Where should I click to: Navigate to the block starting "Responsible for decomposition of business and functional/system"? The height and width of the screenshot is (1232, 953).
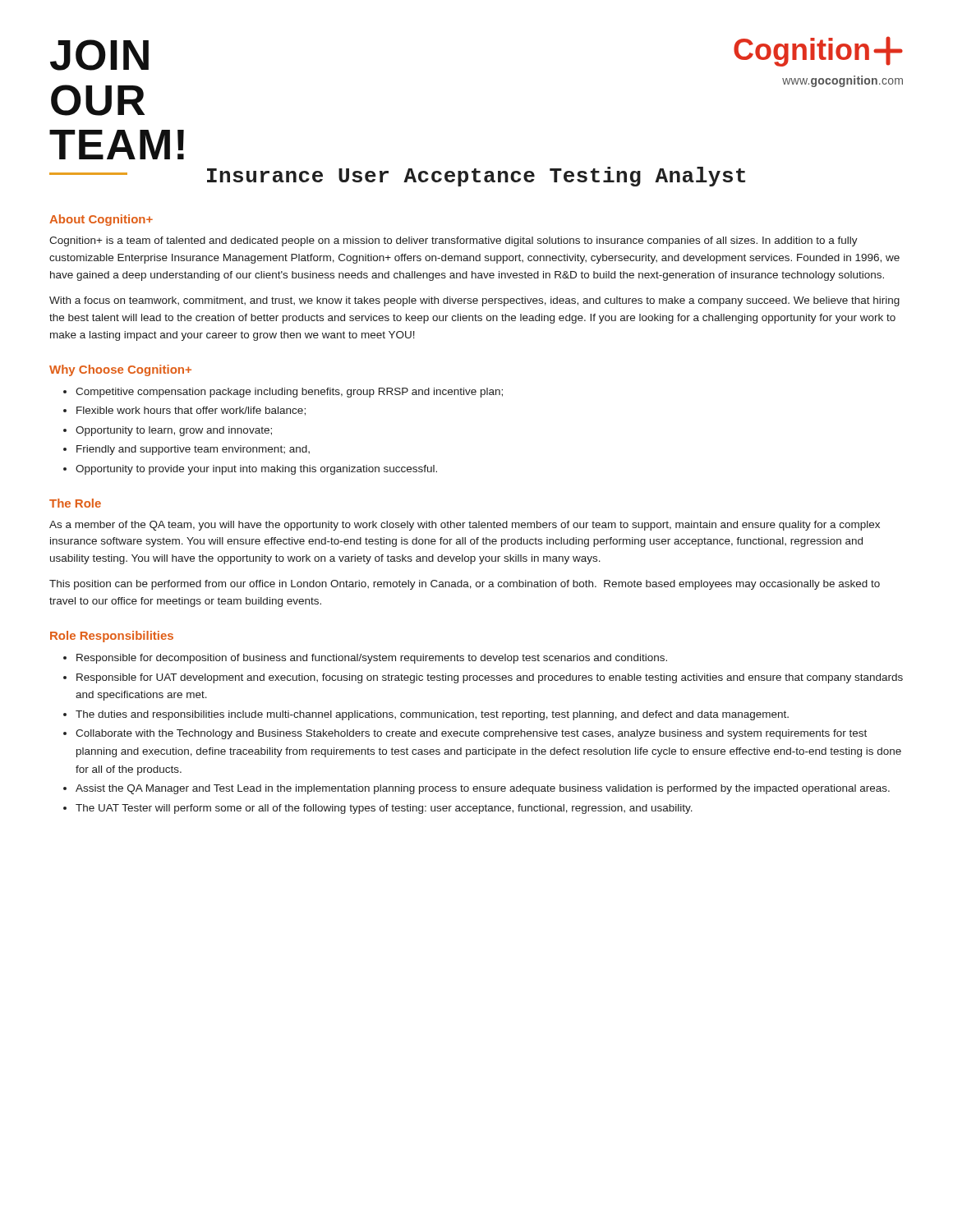[x=372, y=658]
